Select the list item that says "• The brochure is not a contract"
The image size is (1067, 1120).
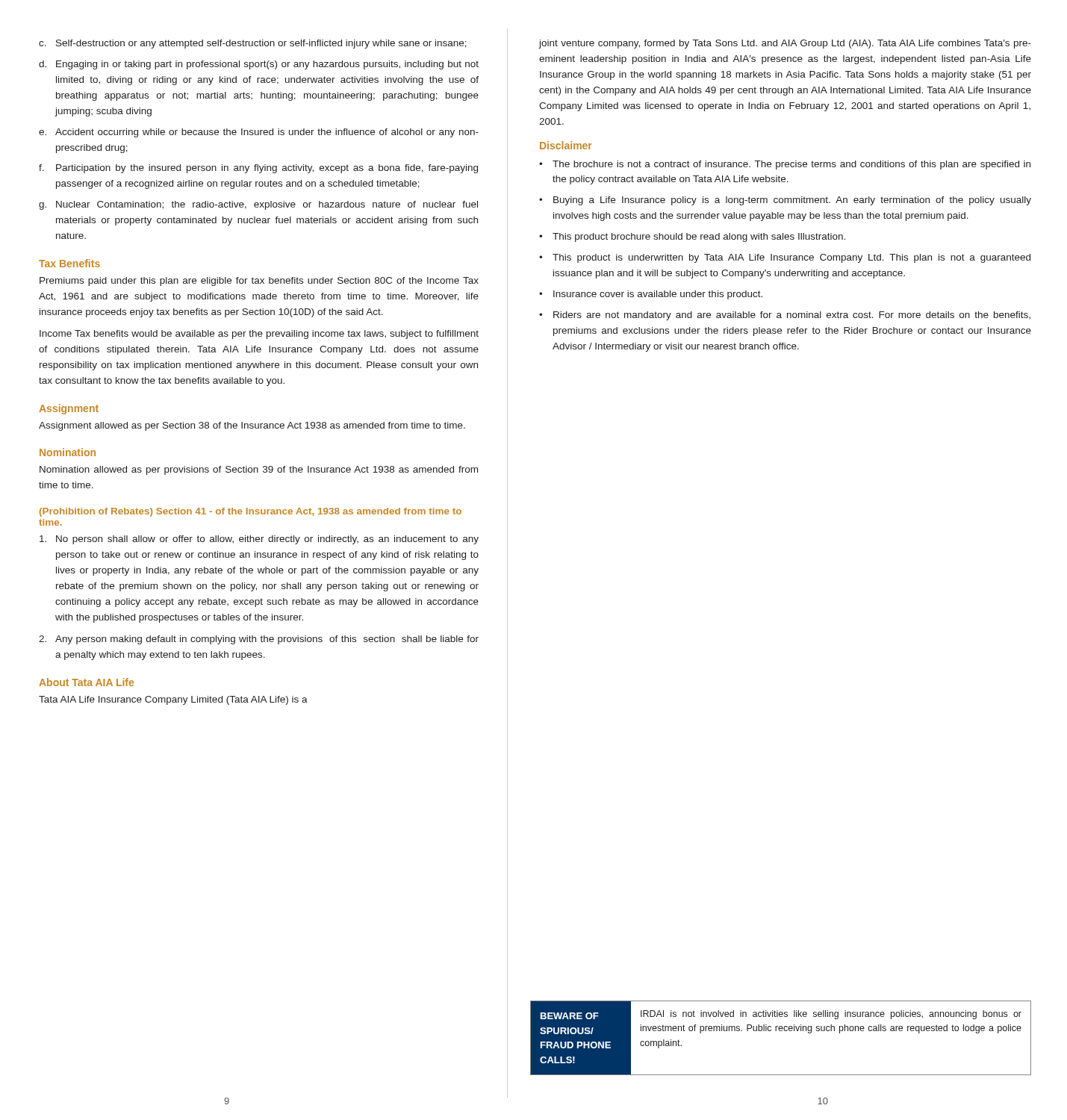coord(785,172)
